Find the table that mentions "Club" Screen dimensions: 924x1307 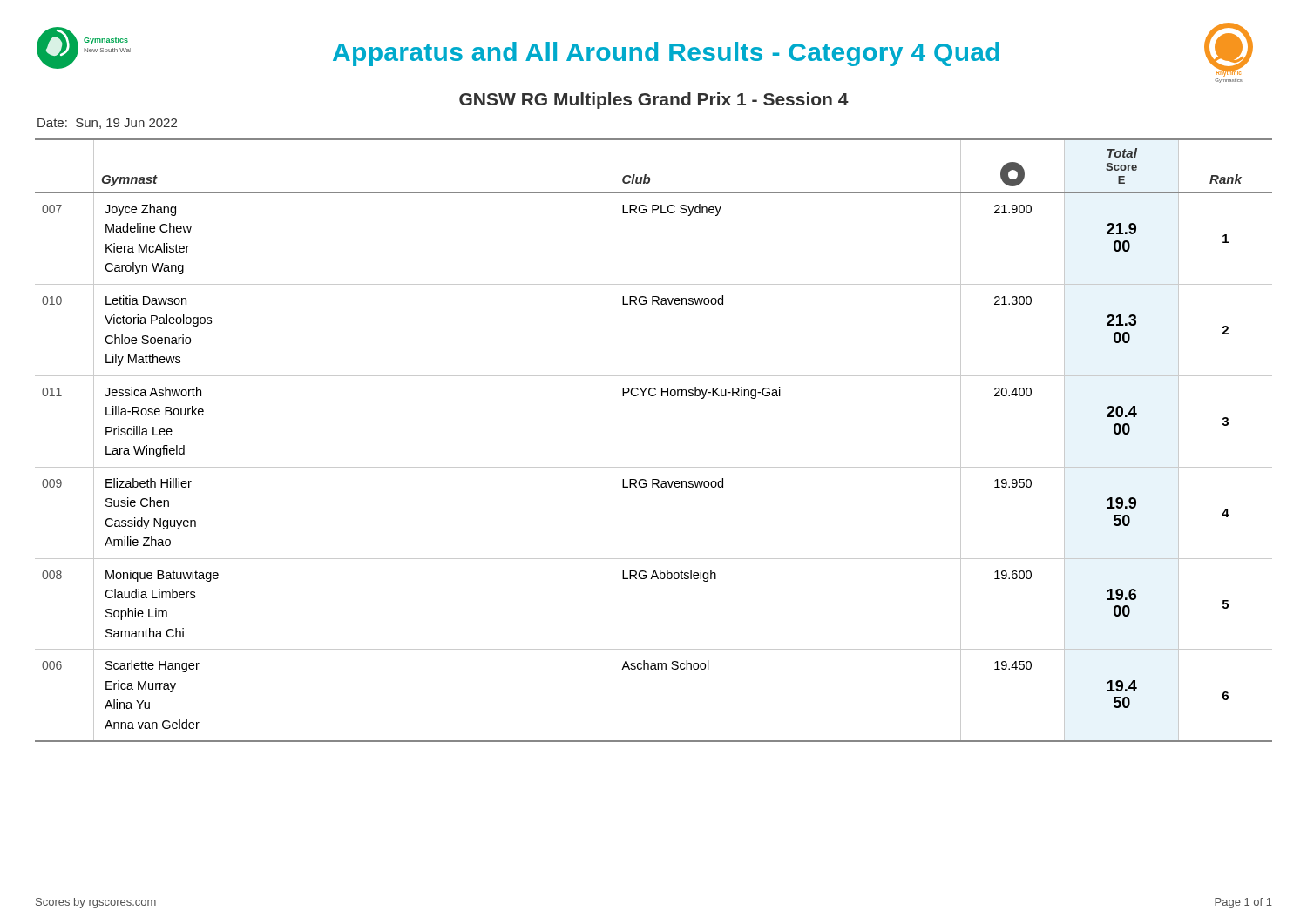pyautogui.click(x=654, y=440)
